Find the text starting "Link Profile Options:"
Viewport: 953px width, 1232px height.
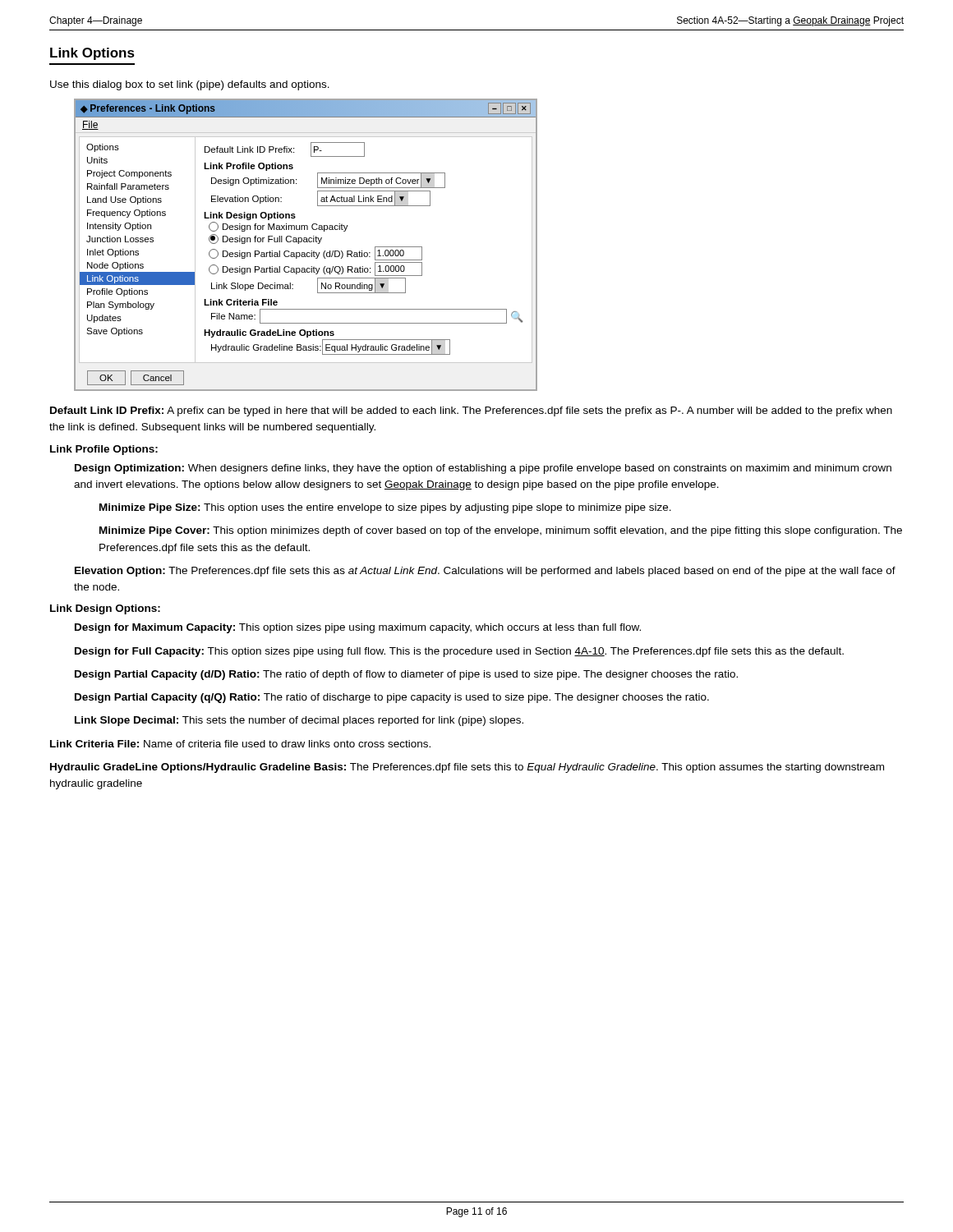pyautogui.click(x=104, y=448)
